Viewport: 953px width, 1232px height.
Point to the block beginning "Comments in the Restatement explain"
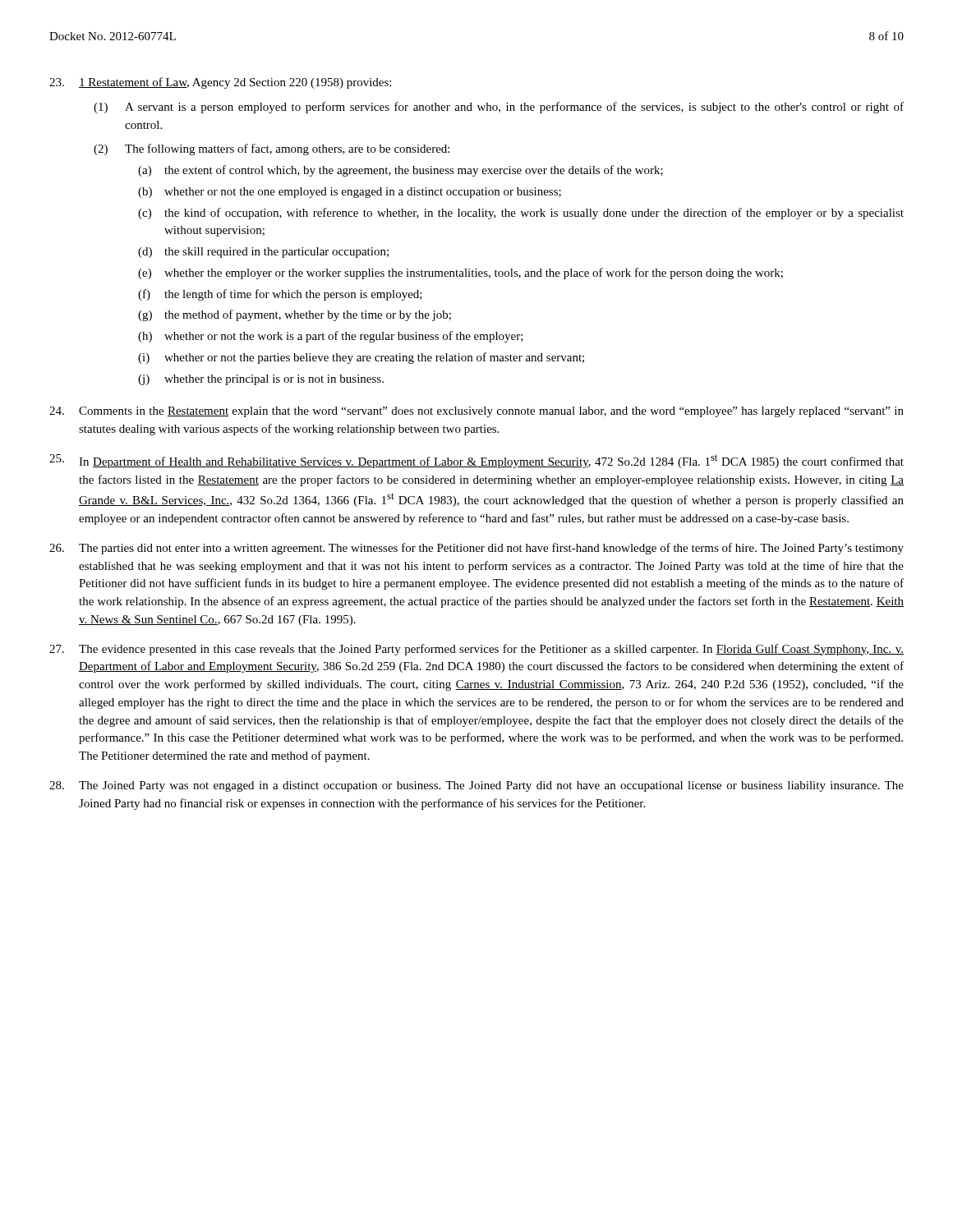tap(476, 420)
